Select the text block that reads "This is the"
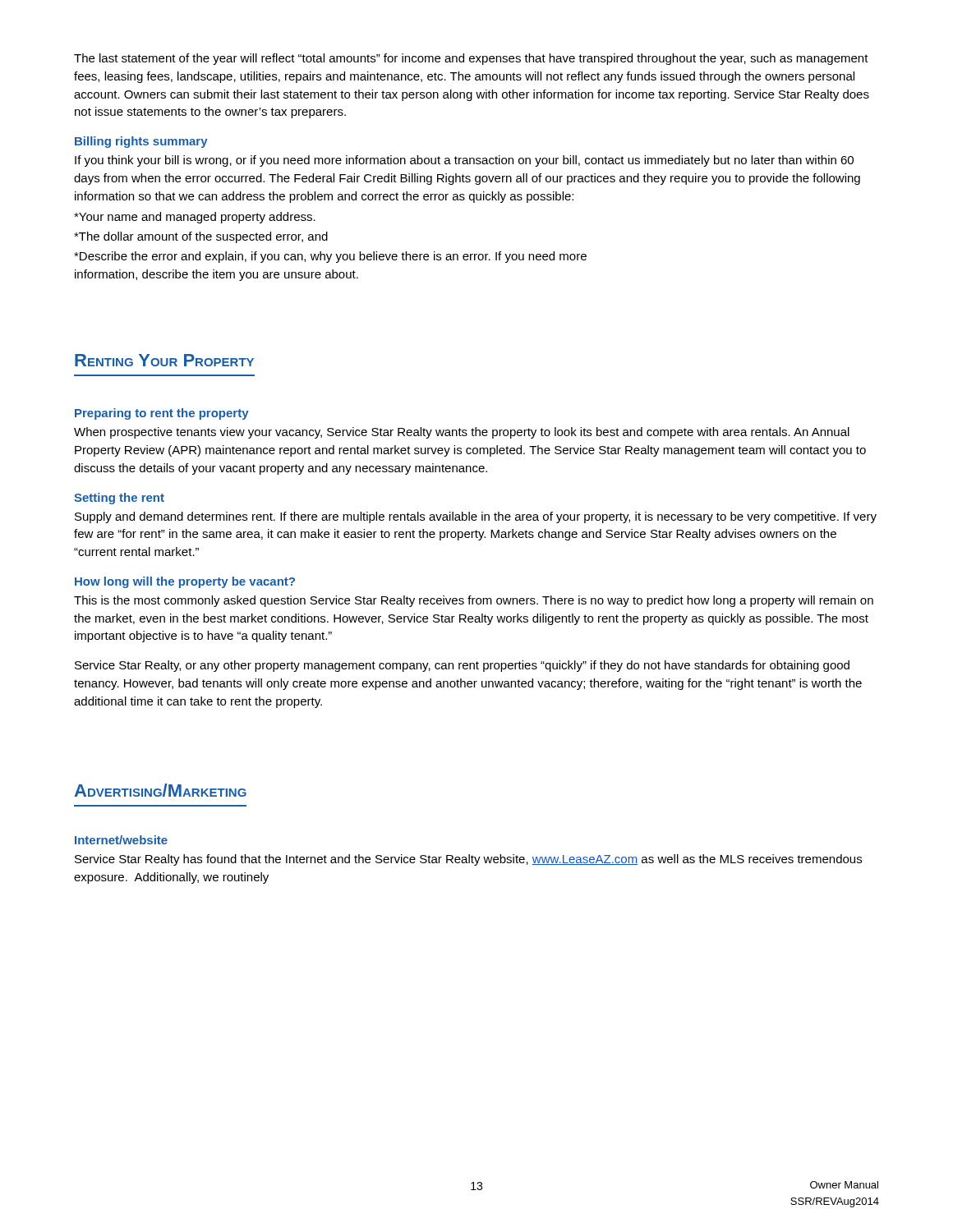 (x=474, y=618)
